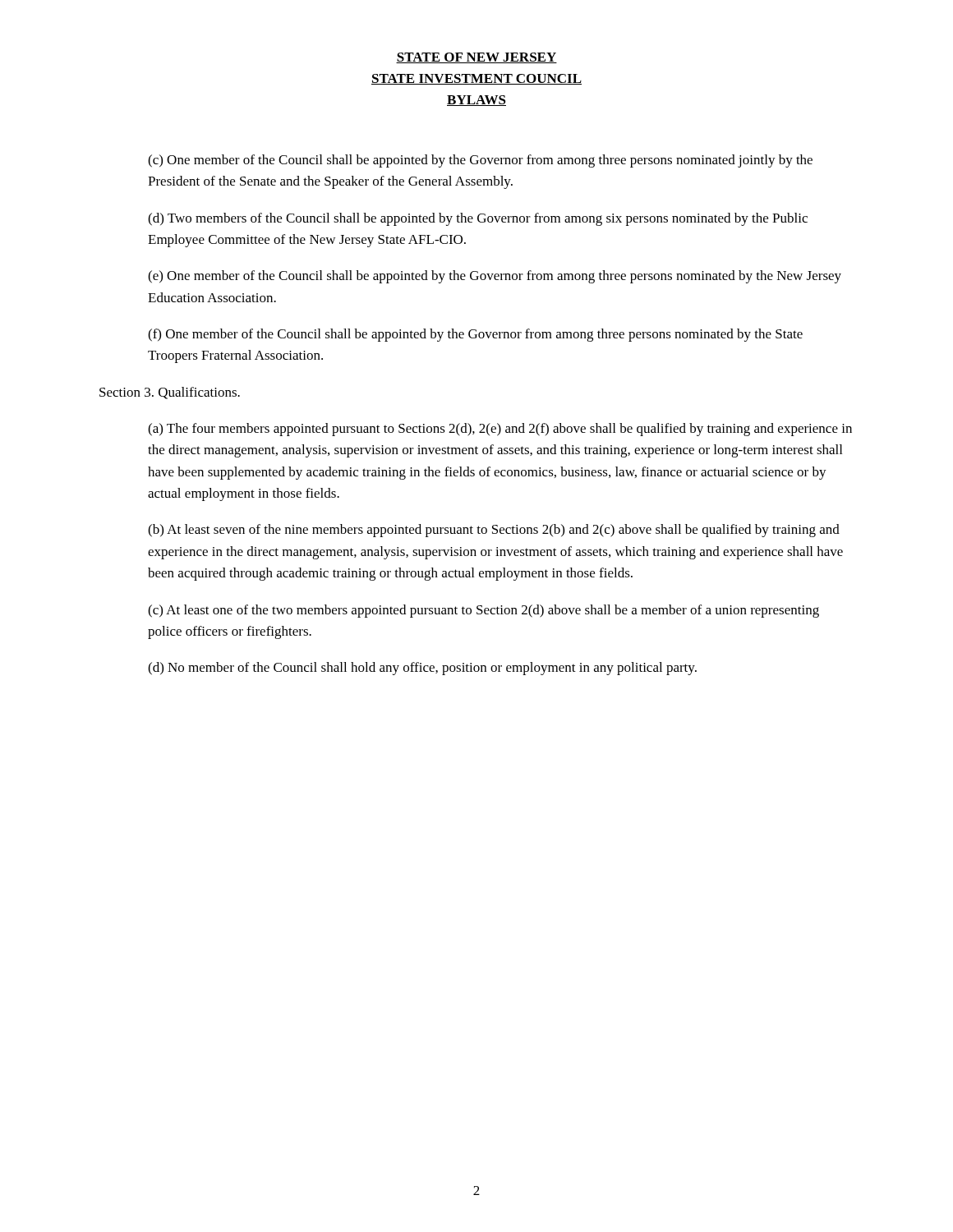The width and height of the screenshot is (953, 1232).
Task: Select the passage starting "(f) One member"
Action: pyautogui.click(x=475, y=345)
